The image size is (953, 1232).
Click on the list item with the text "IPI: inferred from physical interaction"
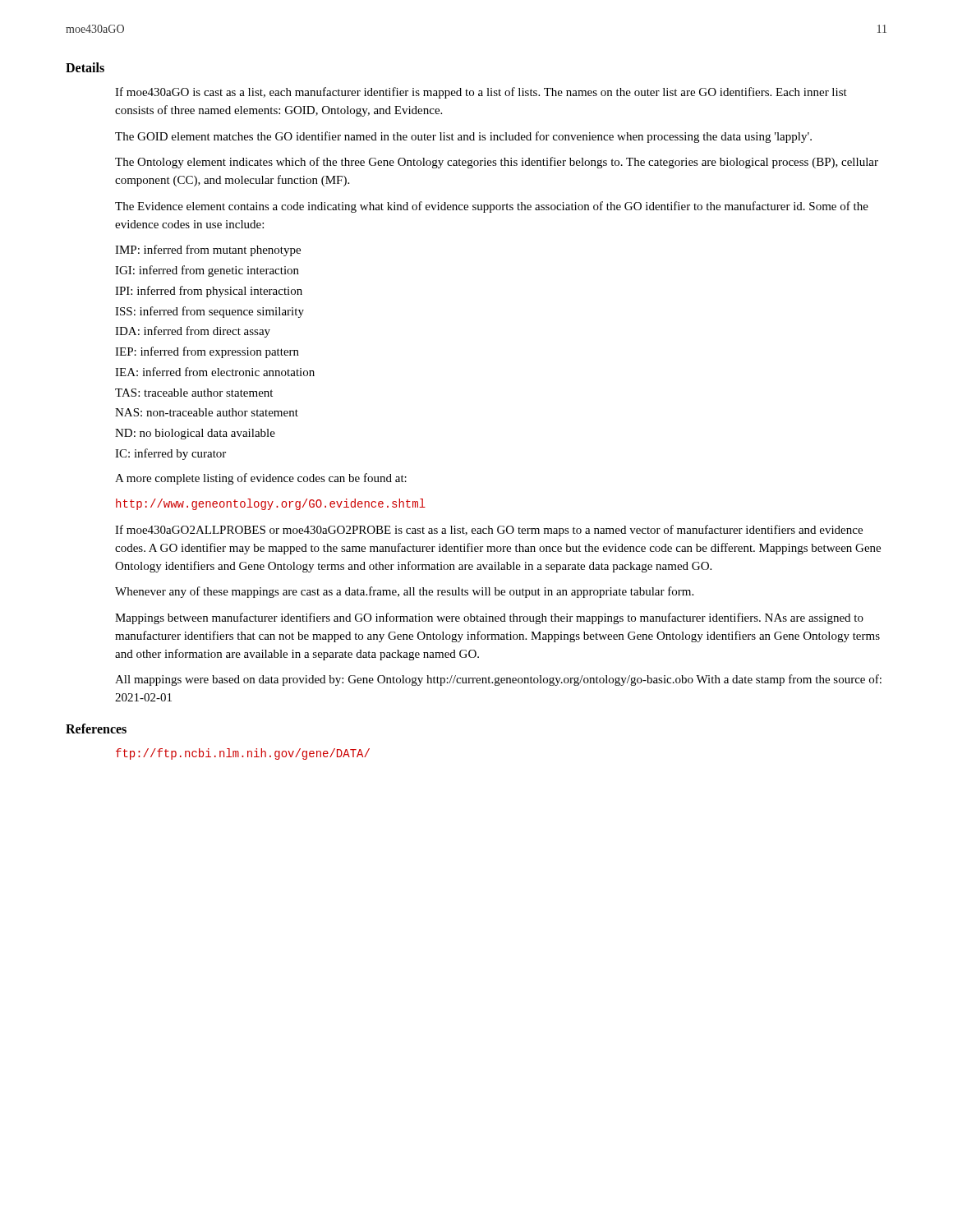[209, 291]
